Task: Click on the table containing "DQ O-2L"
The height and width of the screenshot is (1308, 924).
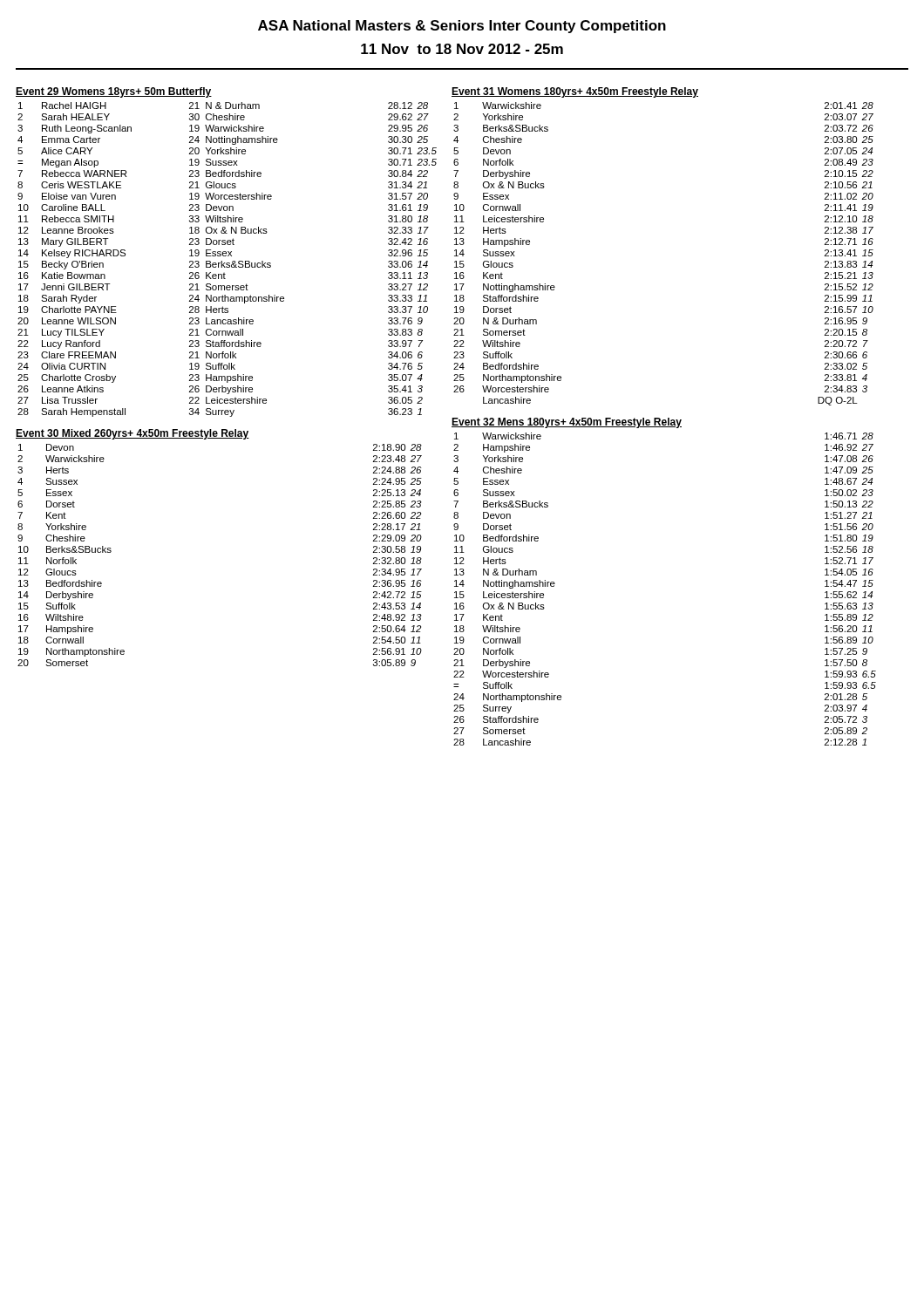Action: tap(678, 253)
